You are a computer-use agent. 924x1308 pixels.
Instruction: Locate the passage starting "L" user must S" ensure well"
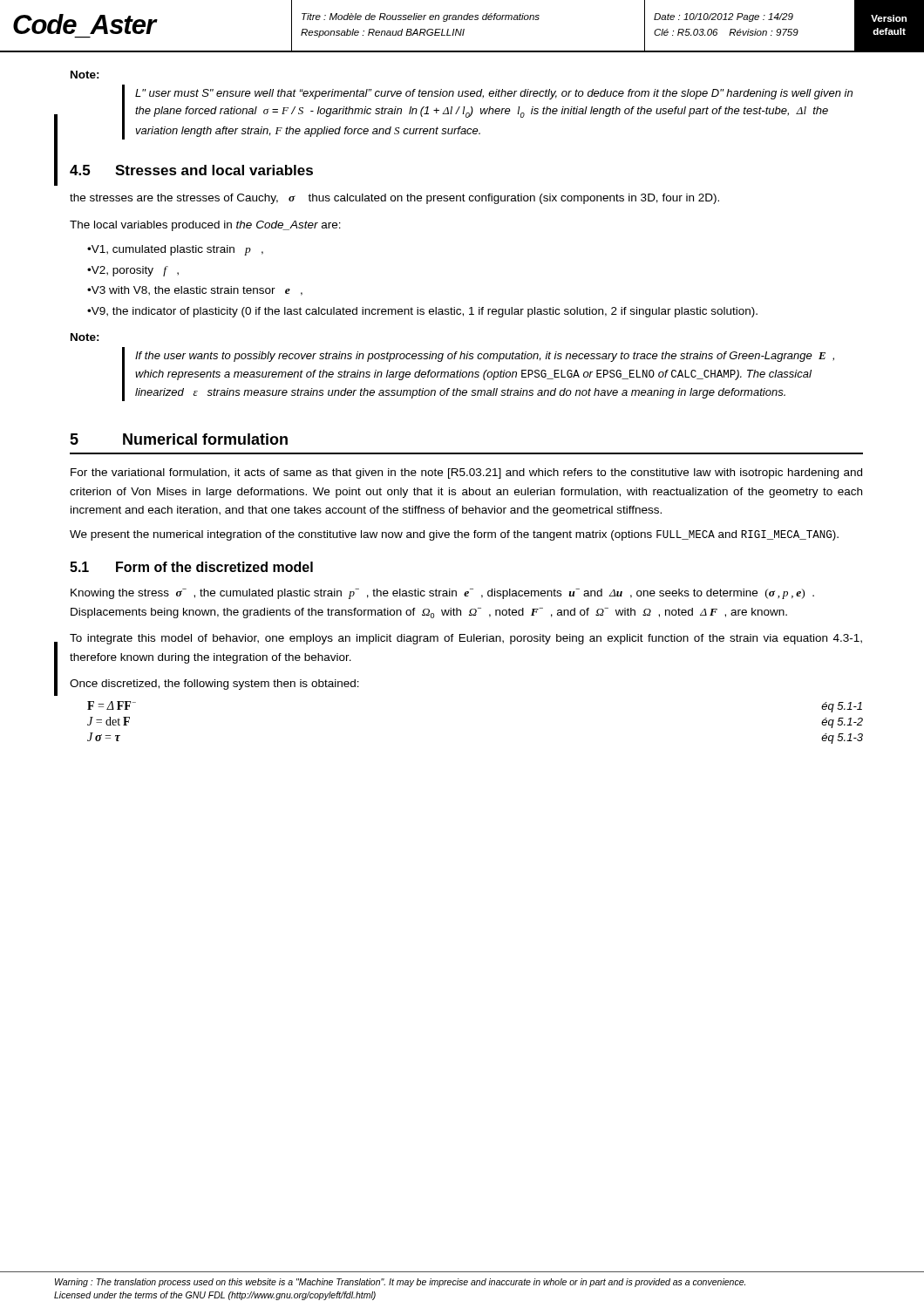point(494,111)
